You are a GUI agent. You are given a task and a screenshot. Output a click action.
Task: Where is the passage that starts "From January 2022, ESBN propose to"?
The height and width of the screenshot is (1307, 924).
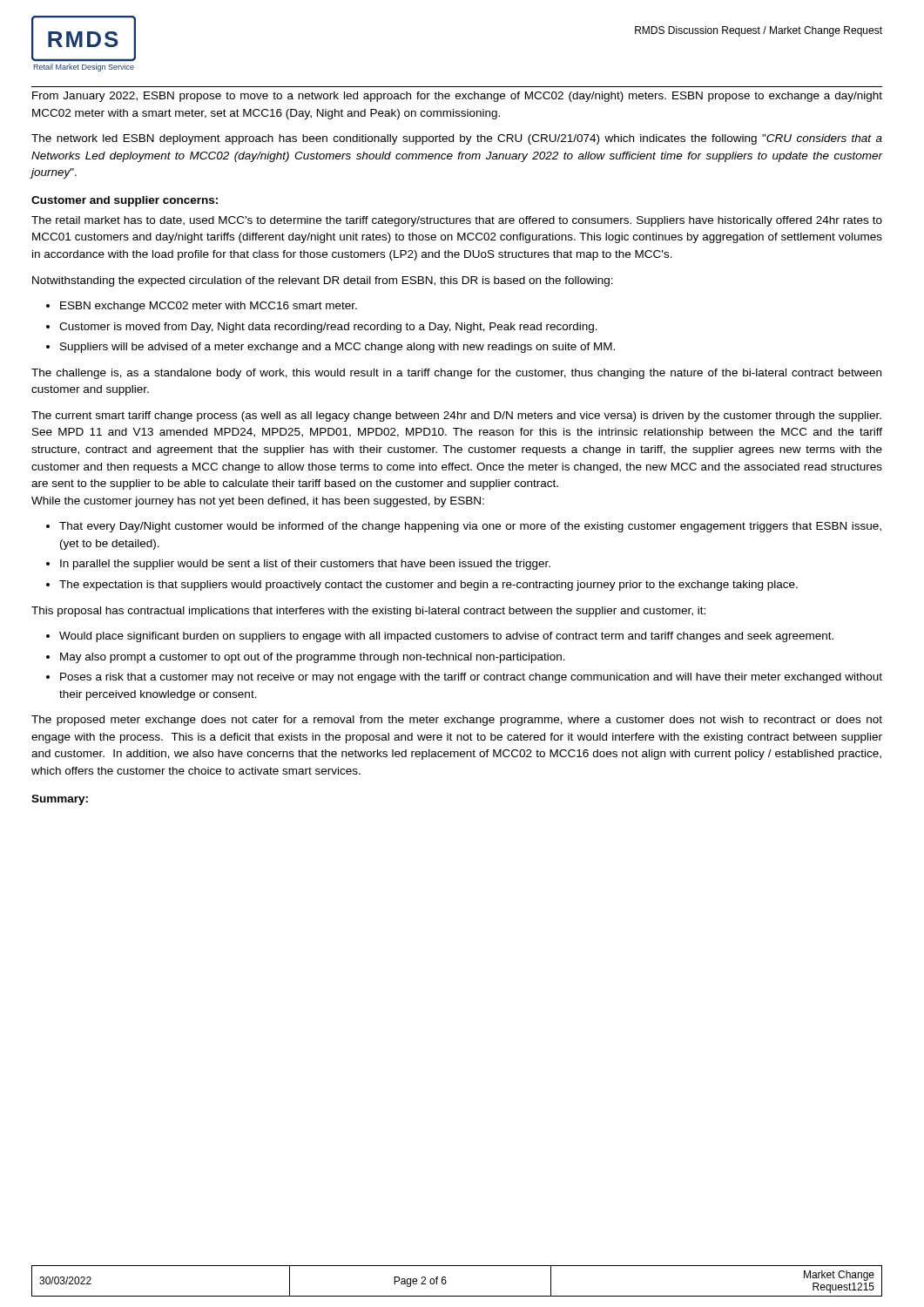click(x=457, y=104)
